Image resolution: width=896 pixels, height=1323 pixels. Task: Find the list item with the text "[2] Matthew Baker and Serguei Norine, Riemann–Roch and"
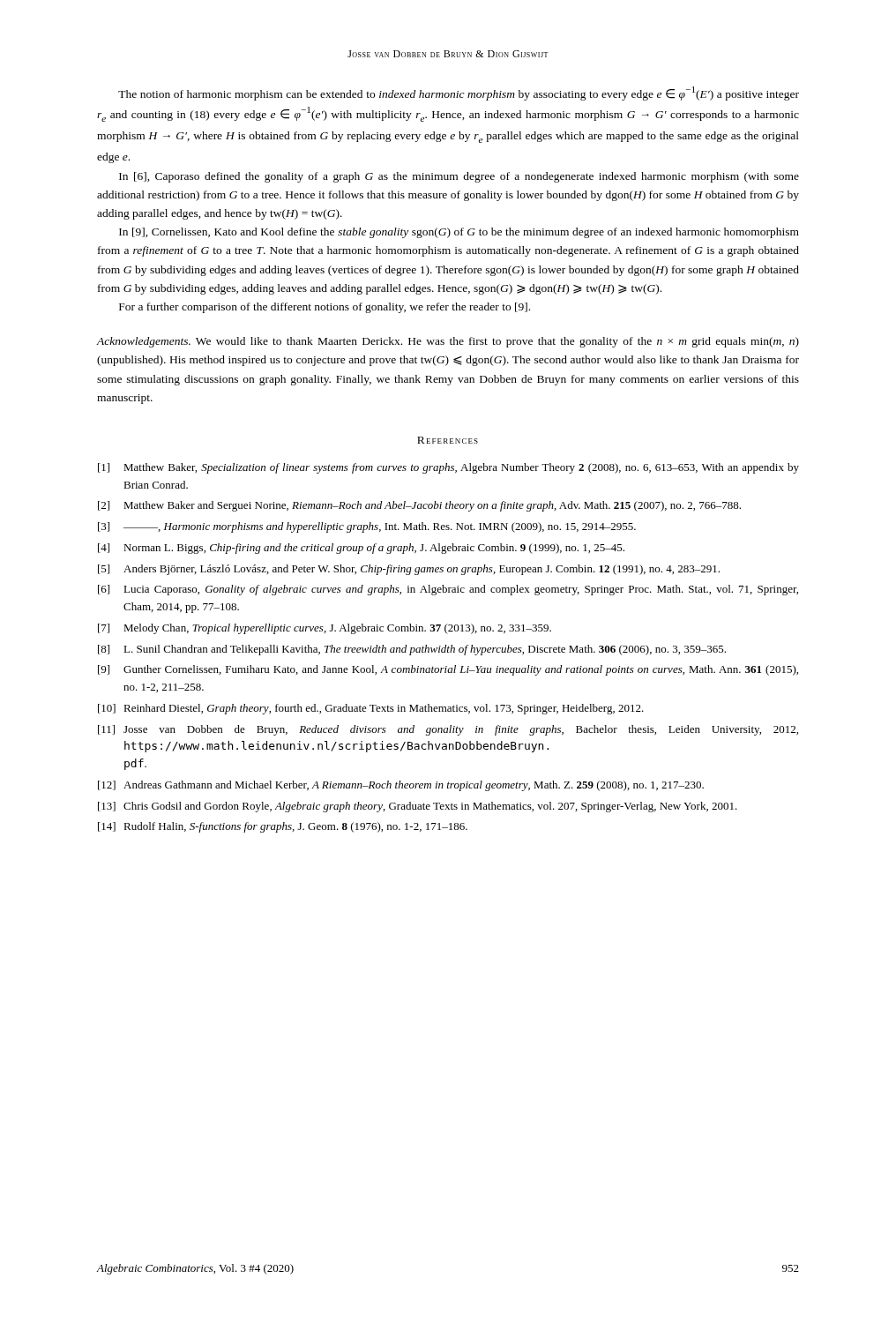448,506
